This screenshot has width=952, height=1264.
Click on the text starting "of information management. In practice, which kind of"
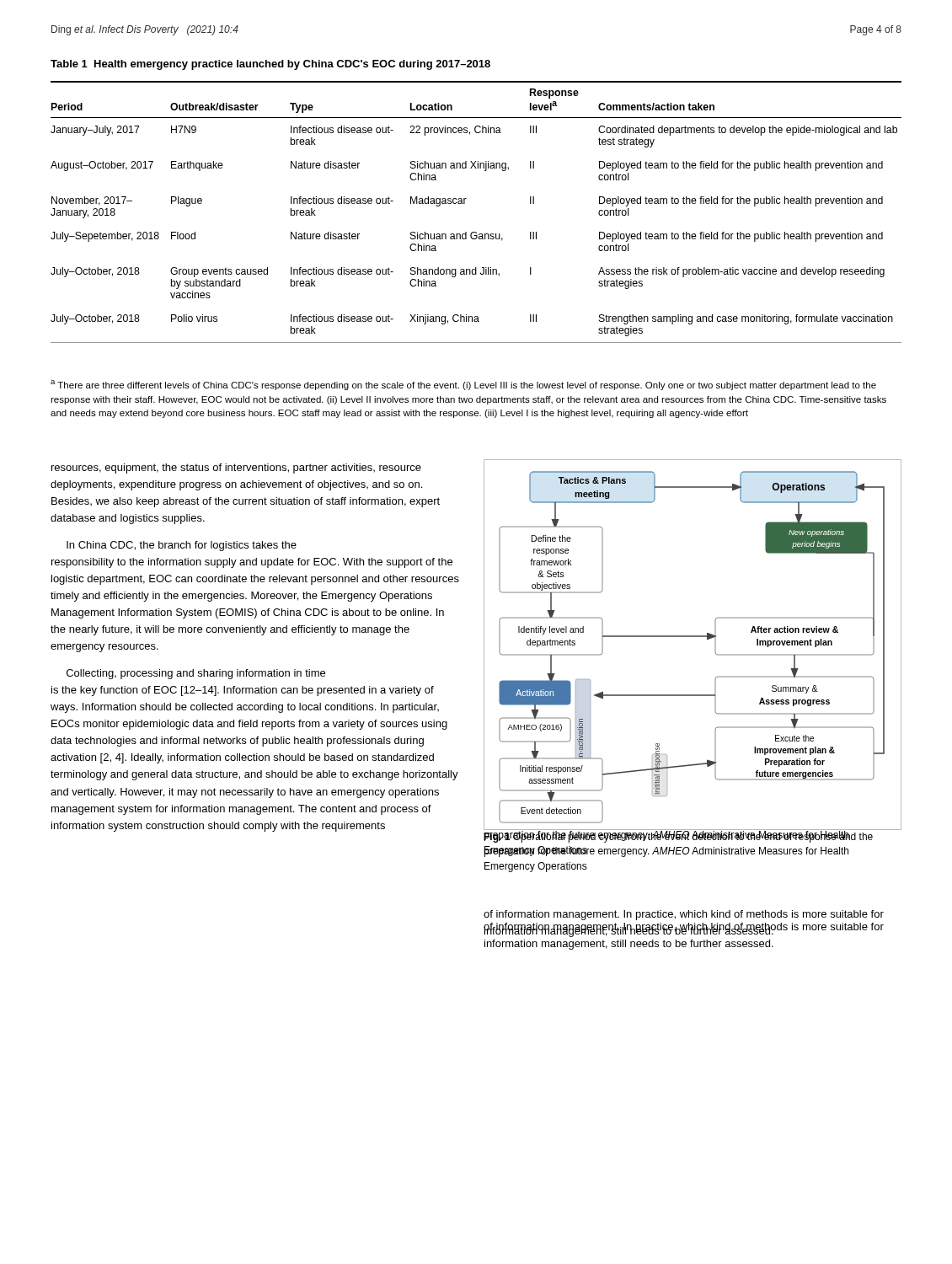[x=684, y=935]
